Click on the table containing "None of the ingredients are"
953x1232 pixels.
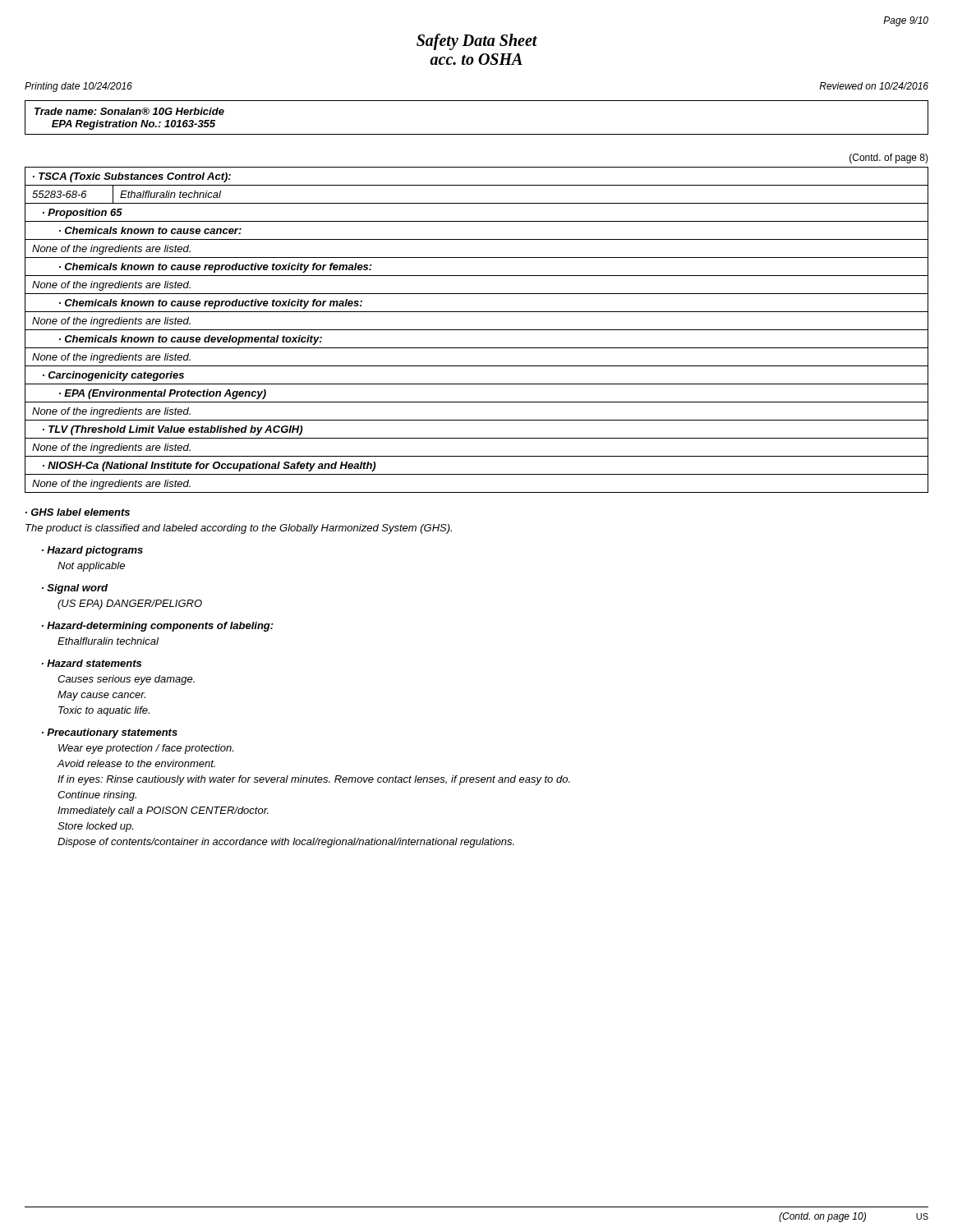pyautogui.click(x=476, y=330)
